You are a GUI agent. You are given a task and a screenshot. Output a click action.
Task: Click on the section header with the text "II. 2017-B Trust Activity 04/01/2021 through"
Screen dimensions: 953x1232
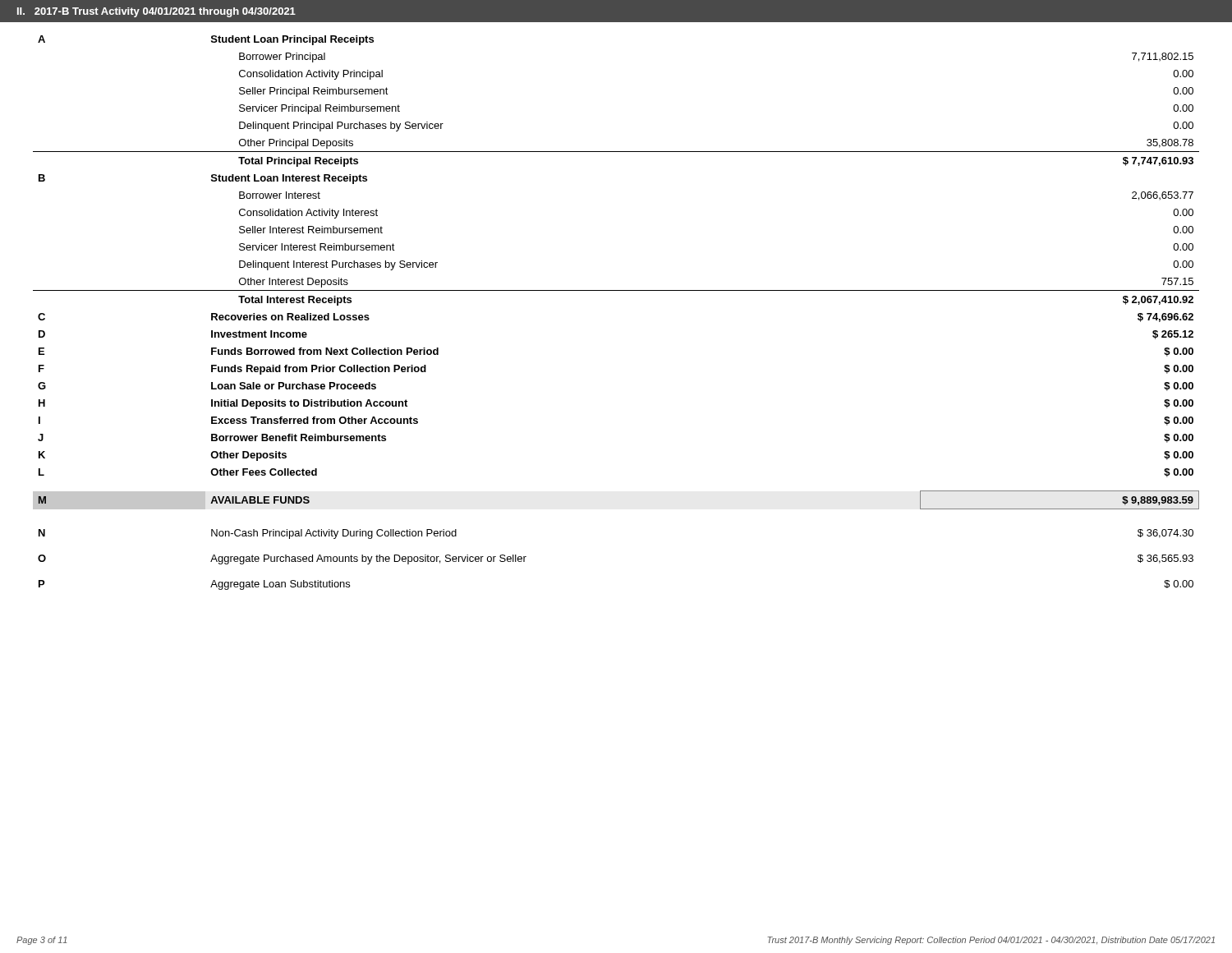pos(156,11)
